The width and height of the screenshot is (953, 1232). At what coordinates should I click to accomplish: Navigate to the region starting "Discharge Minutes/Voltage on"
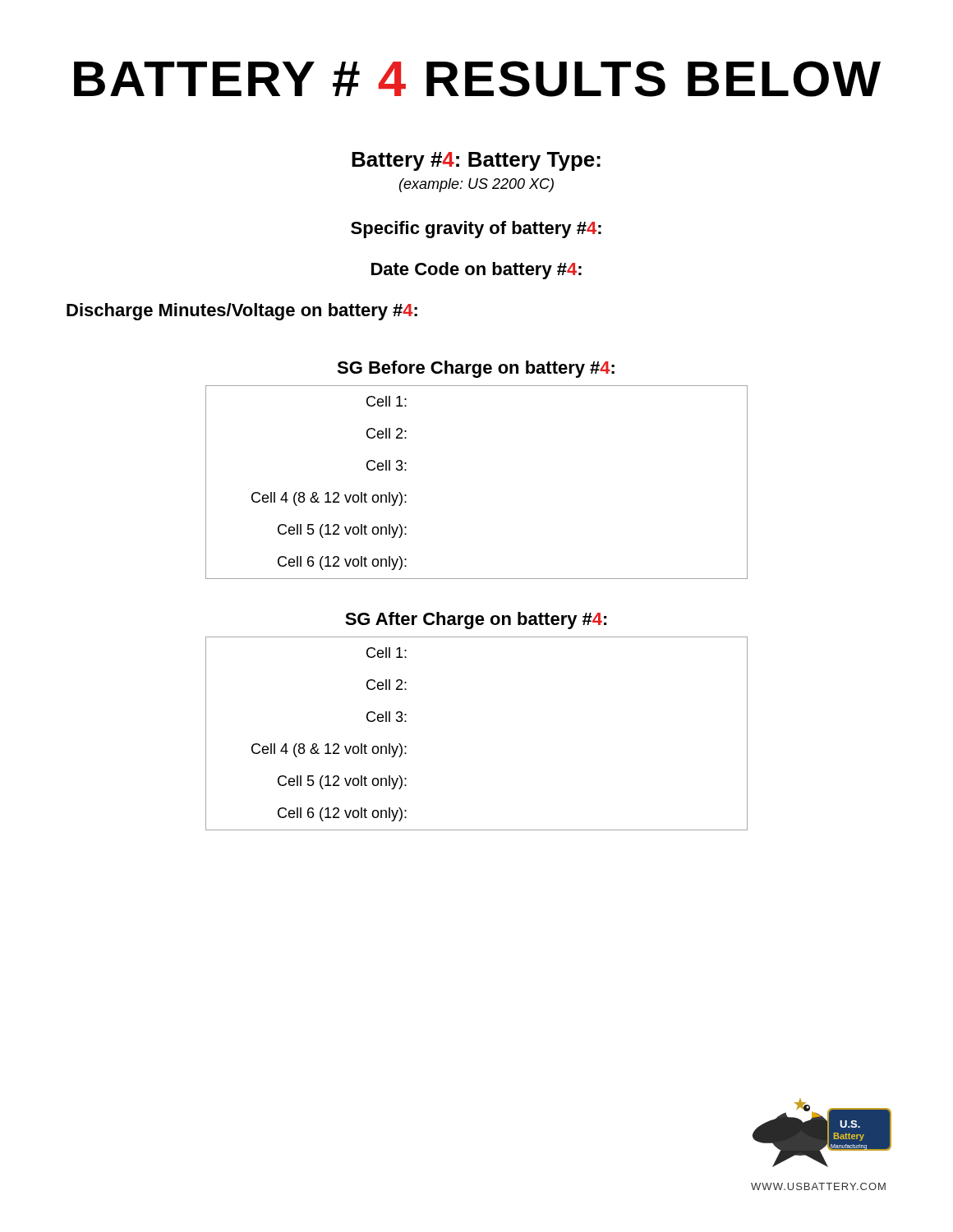(242, 310)
